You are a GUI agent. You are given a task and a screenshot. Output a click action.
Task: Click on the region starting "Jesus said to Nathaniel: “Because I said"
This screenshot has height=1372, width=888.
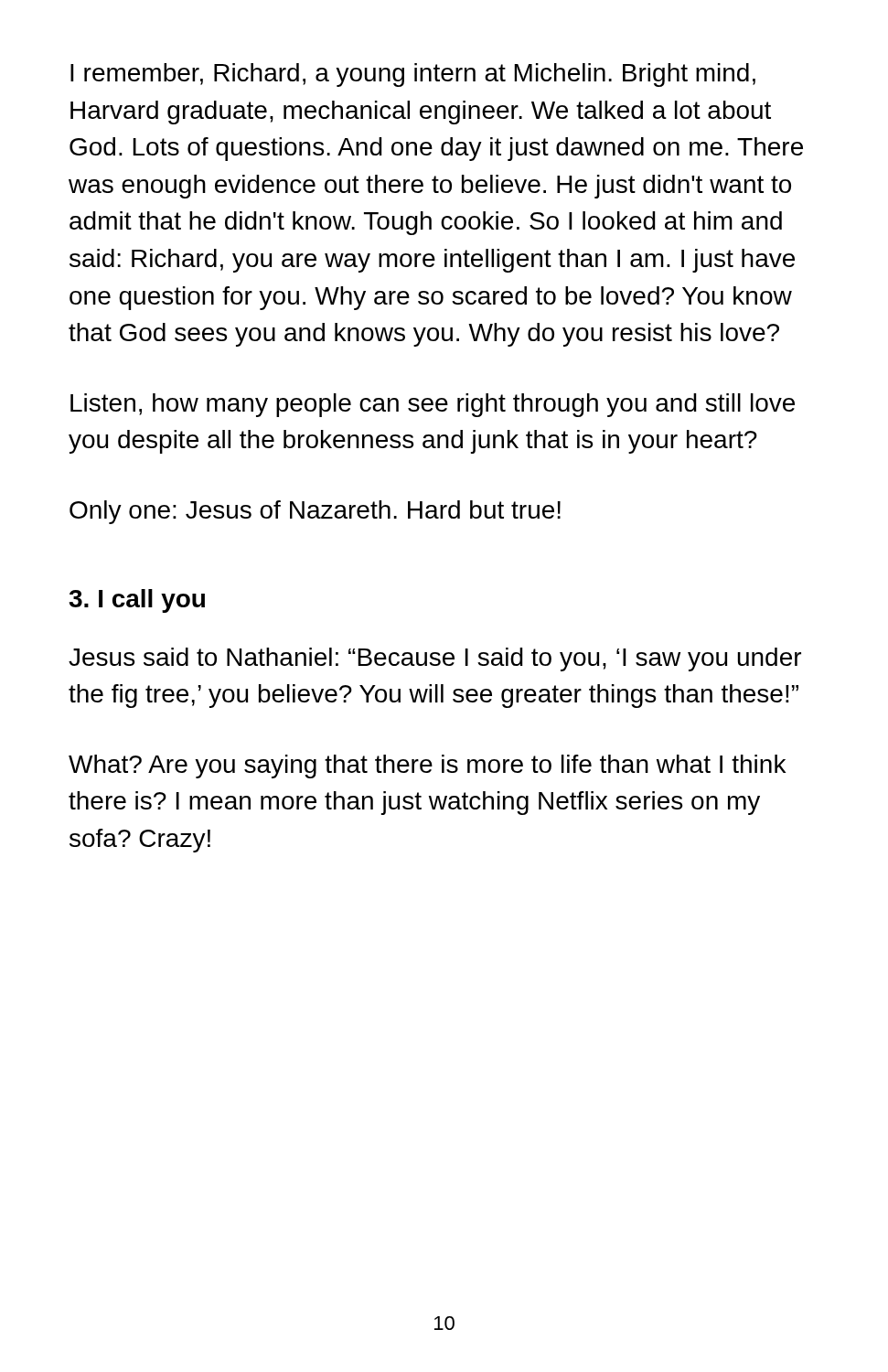pos(435,675)
